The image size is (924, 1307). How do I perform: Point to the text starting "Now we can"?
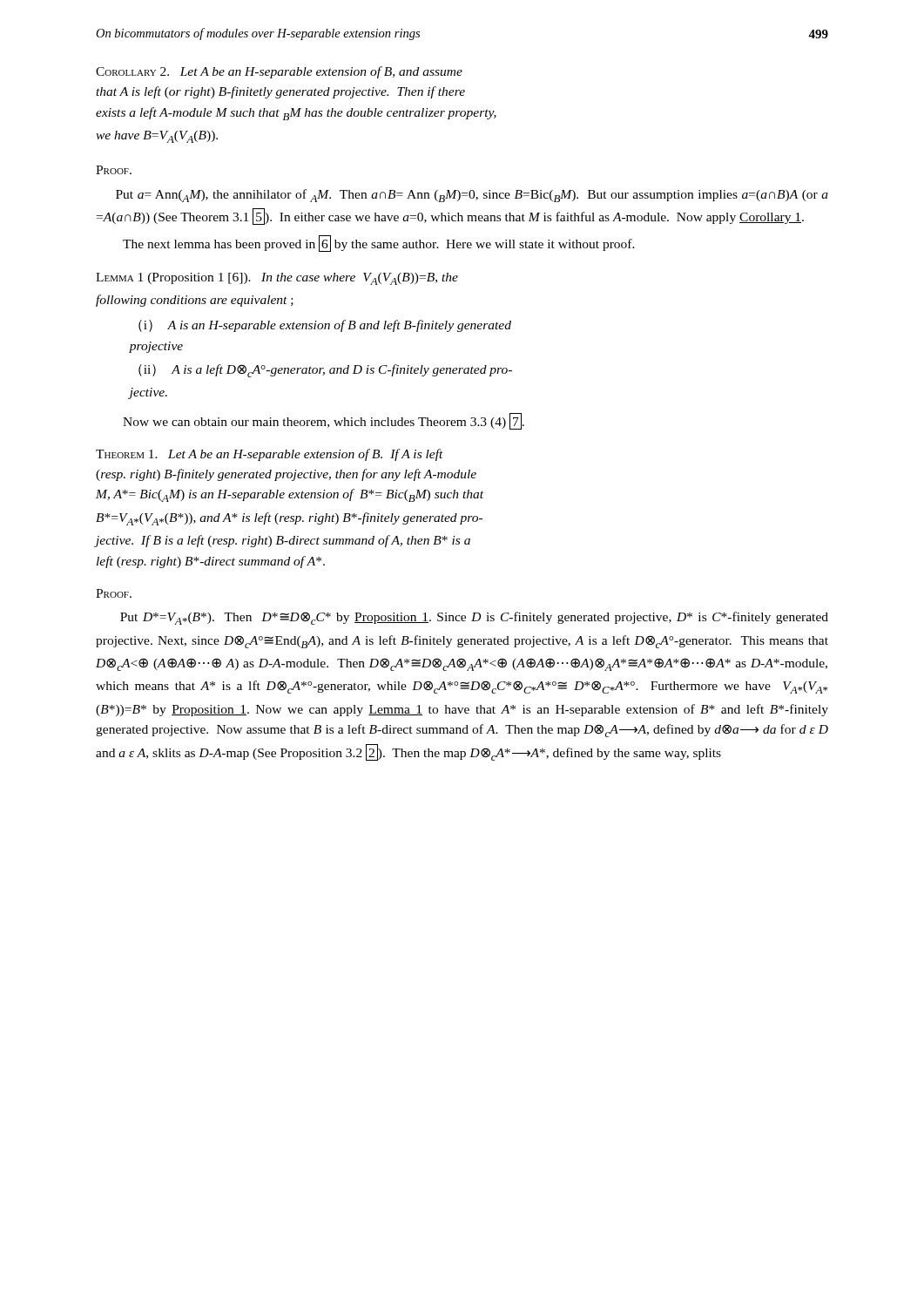click(462, 421)
